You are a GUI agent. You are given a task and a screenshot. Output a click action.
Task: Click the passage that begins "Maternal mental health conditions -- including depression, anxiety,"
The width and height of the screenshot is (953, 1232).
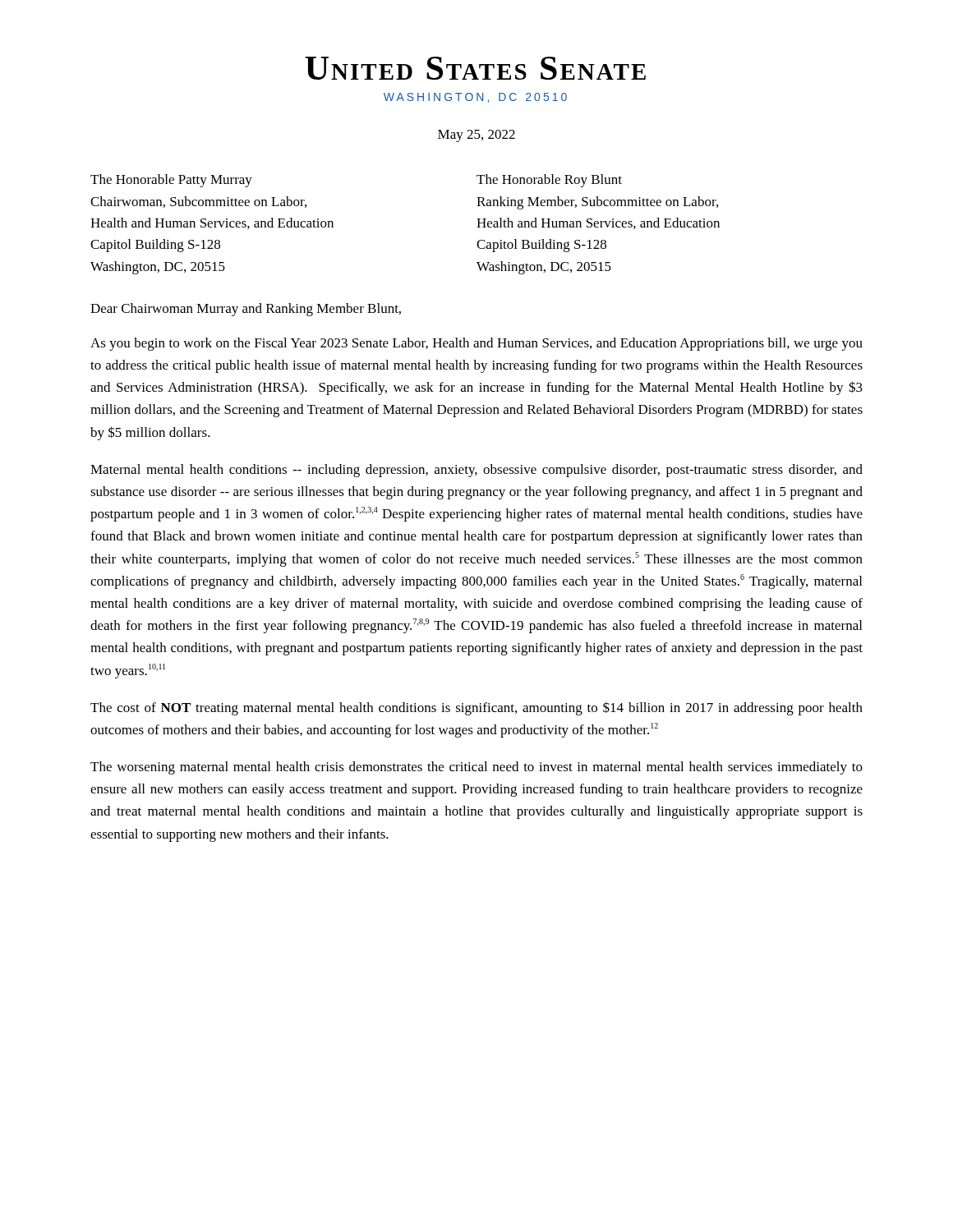476,570
